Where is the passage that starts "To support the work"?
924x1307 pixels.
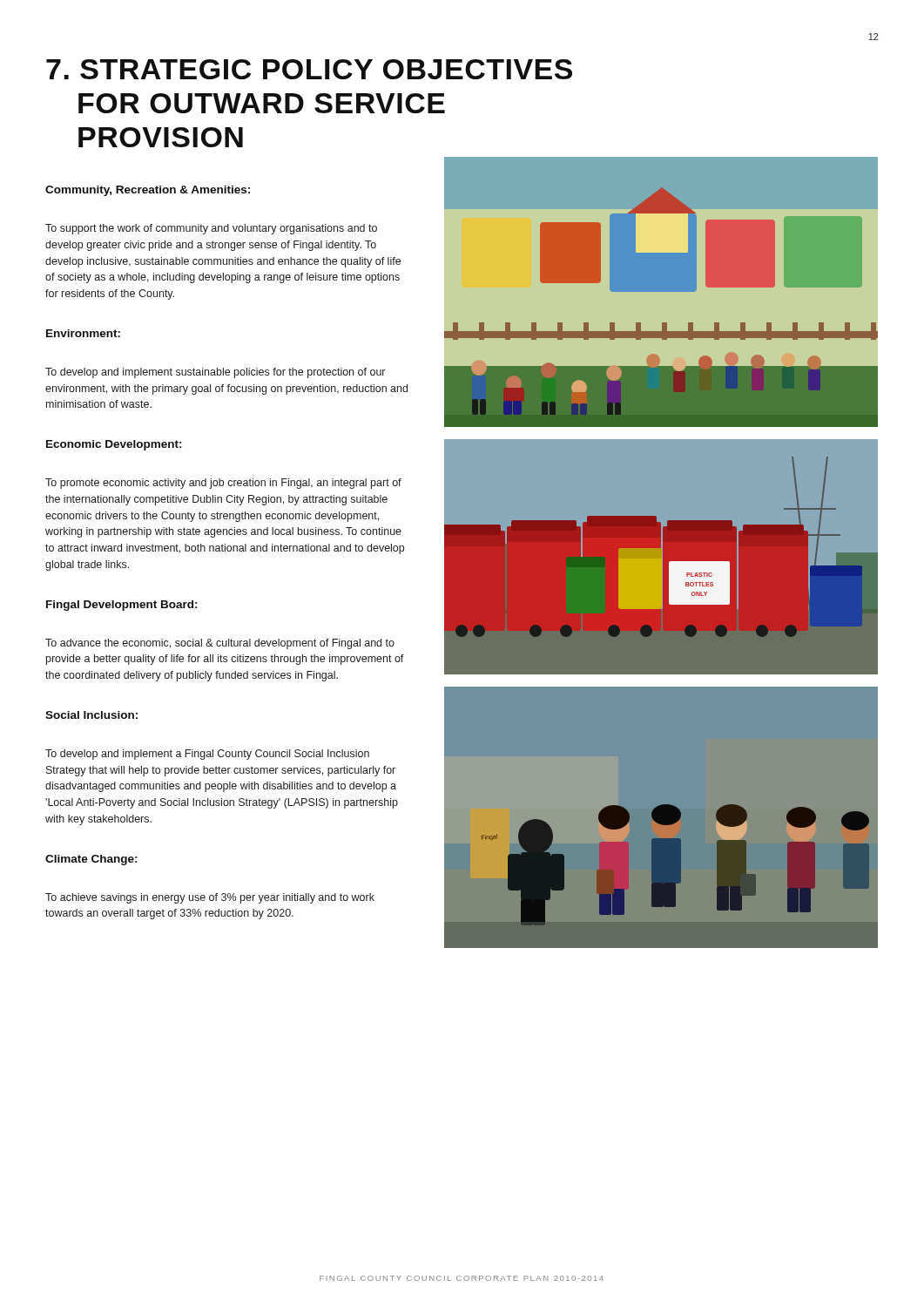tap(228, 261)
